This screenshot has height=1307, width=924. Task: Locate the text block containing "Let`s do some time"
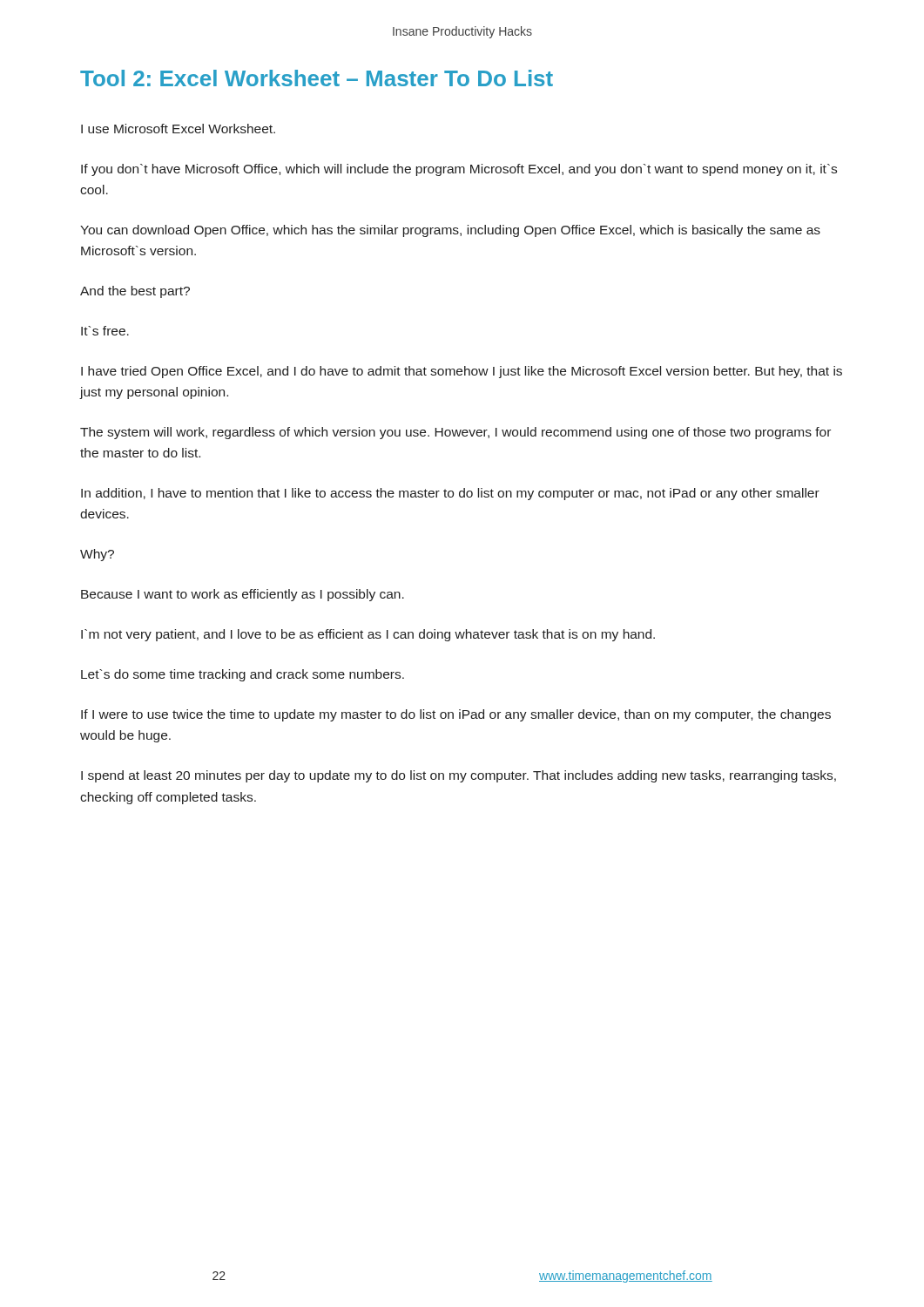pos(243,674)
